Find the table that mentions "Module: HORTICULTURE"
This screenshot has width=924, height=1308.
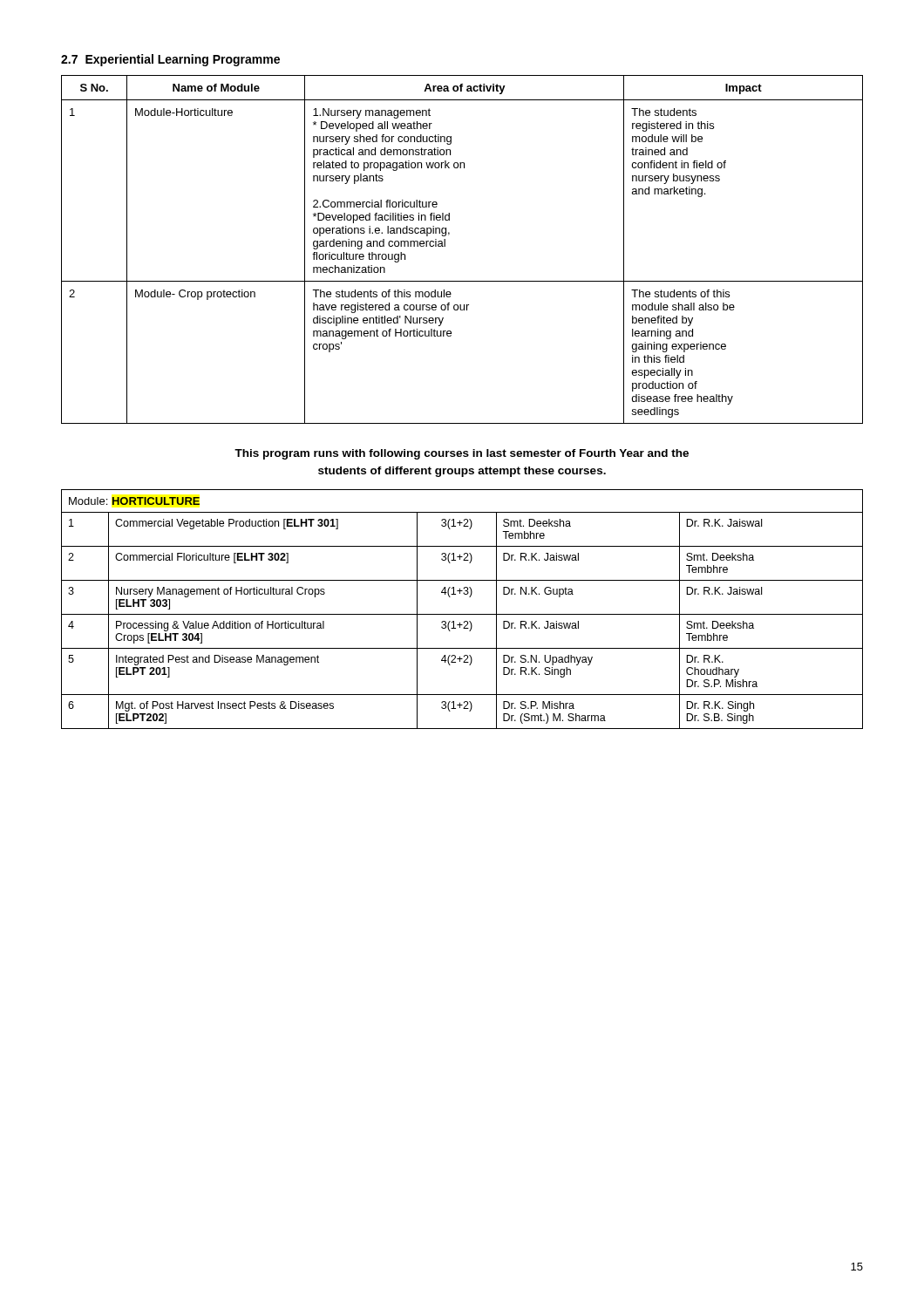click(x=462, y=609)
